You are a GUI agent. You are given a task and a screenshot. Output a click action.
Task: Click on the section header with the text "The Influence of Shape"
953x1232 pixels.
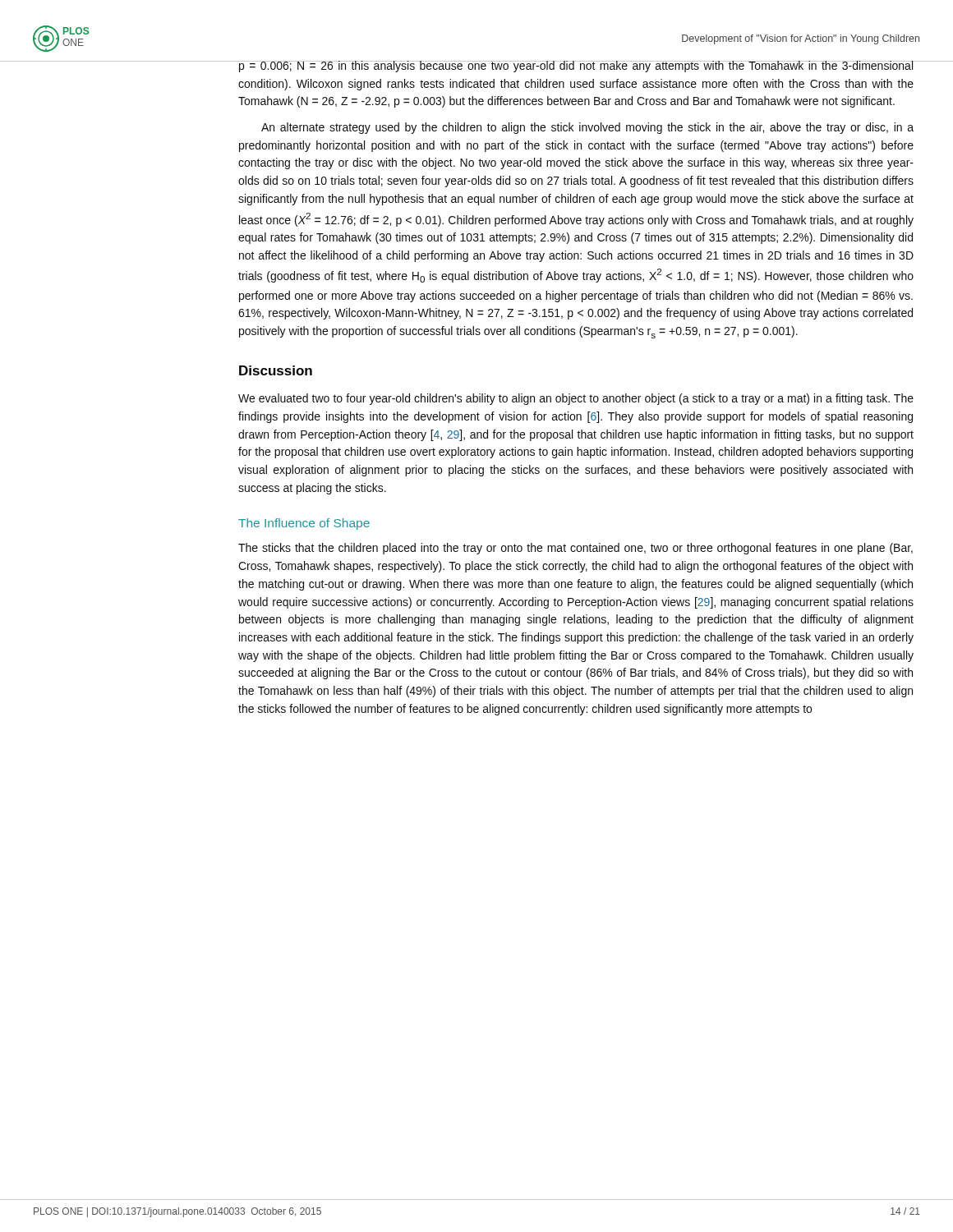click(304, 523)
